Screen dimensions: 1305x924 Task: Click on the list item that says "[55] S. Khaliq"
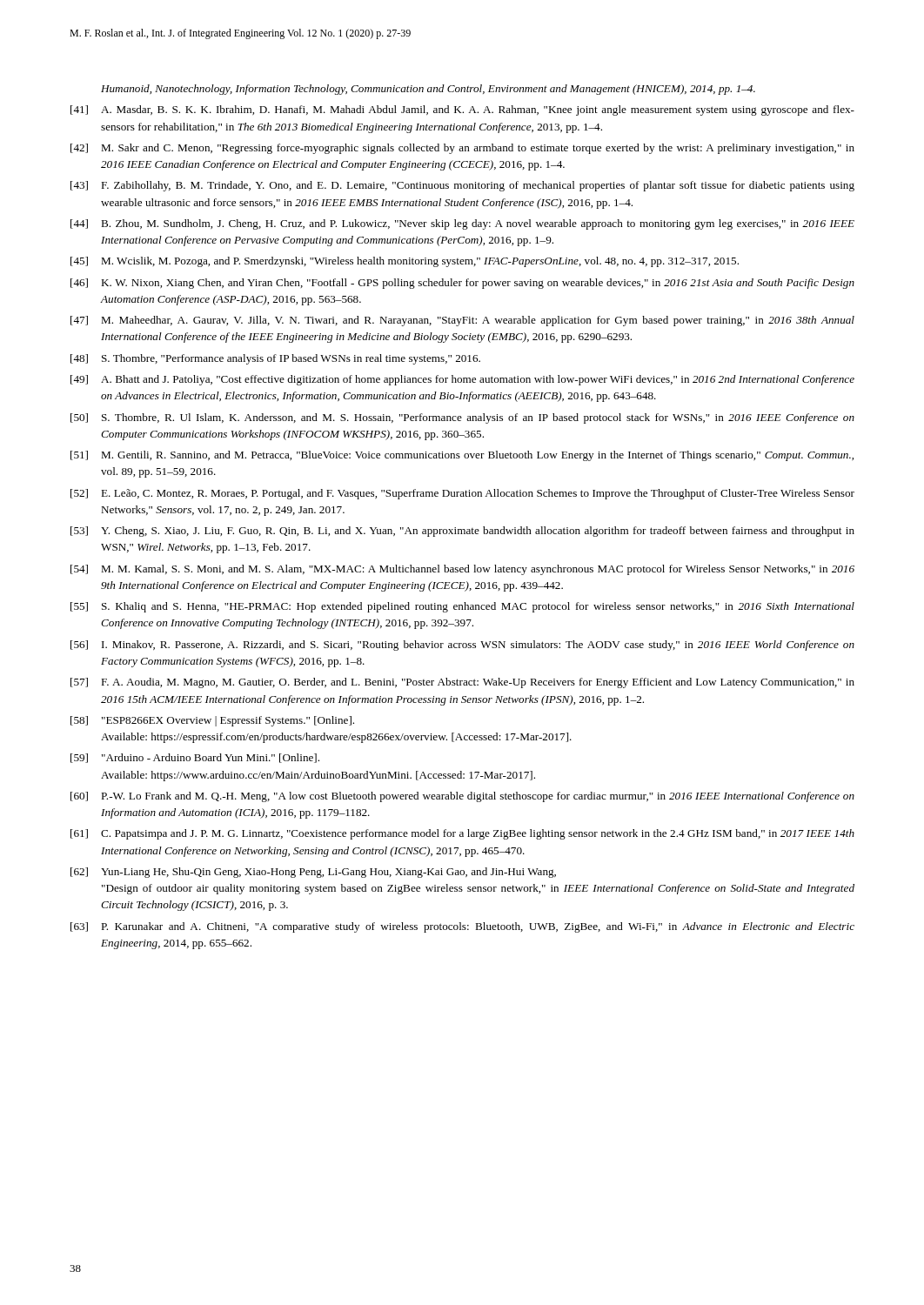[x=462, y=615]
